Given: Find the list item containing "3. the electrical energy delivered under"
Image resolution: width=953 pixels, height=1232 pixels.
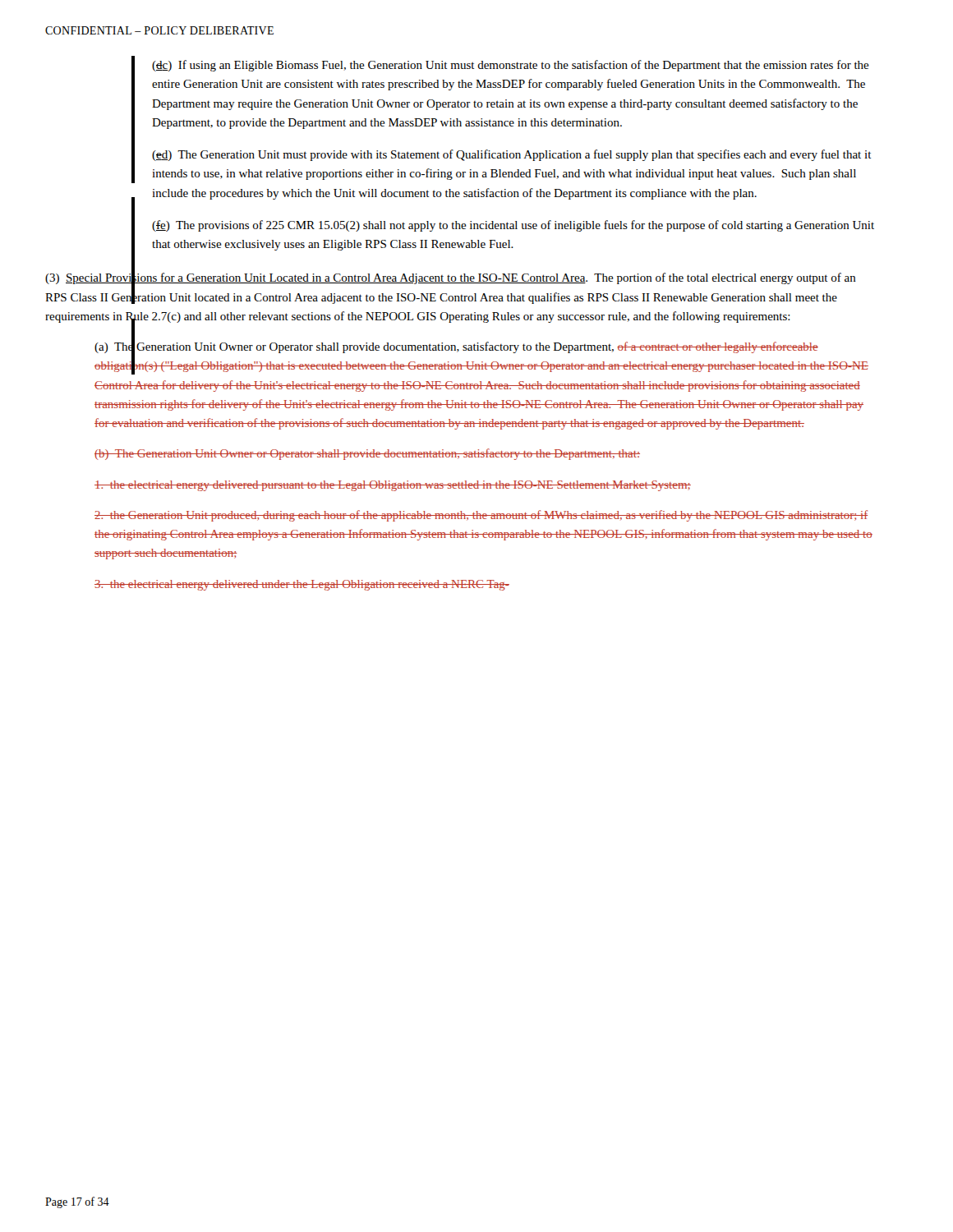Looking at the screenshot, I should tap(302, 584).
